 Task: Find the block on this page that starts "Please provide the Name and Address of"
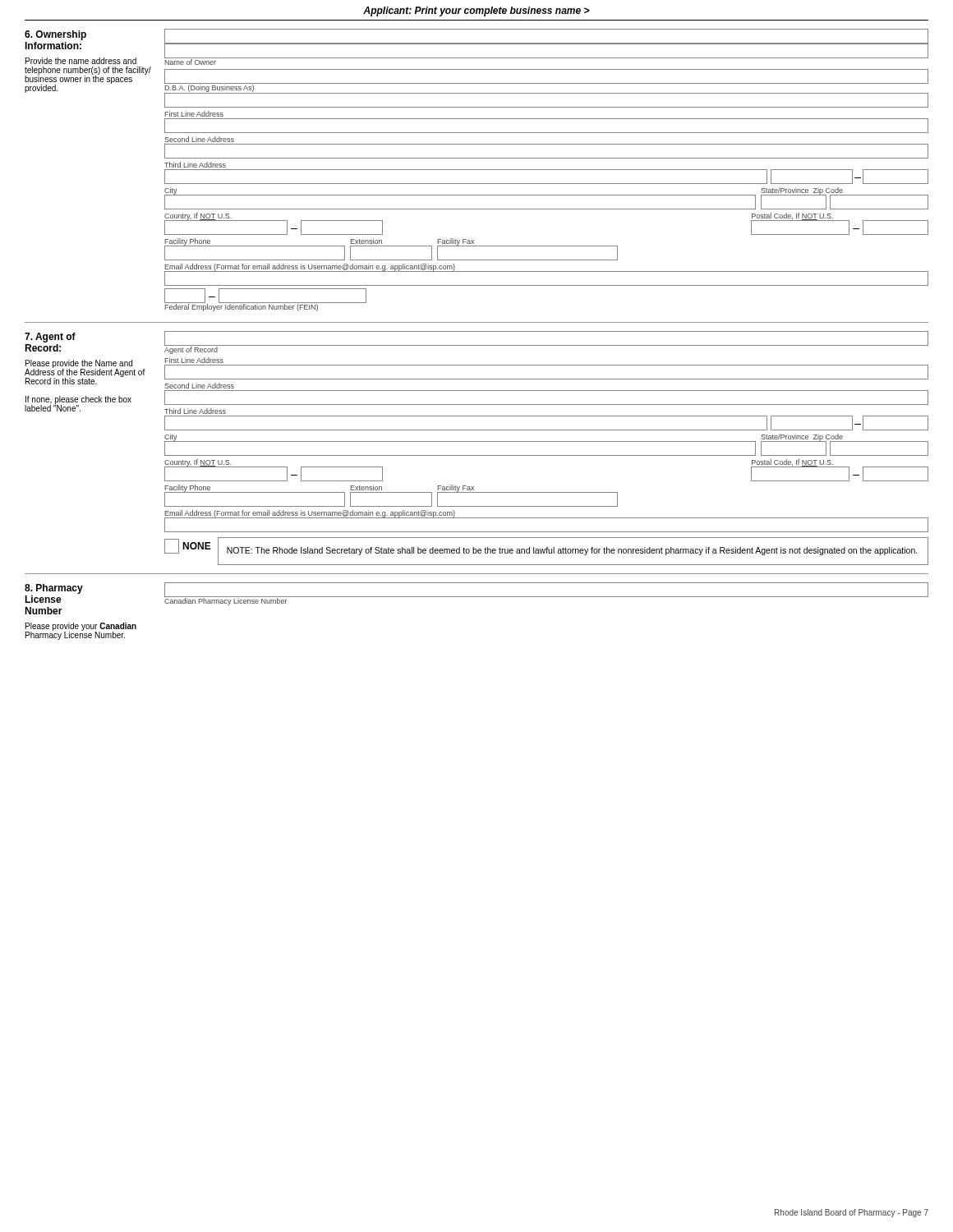pyautogui.click(x=85, y=386)
